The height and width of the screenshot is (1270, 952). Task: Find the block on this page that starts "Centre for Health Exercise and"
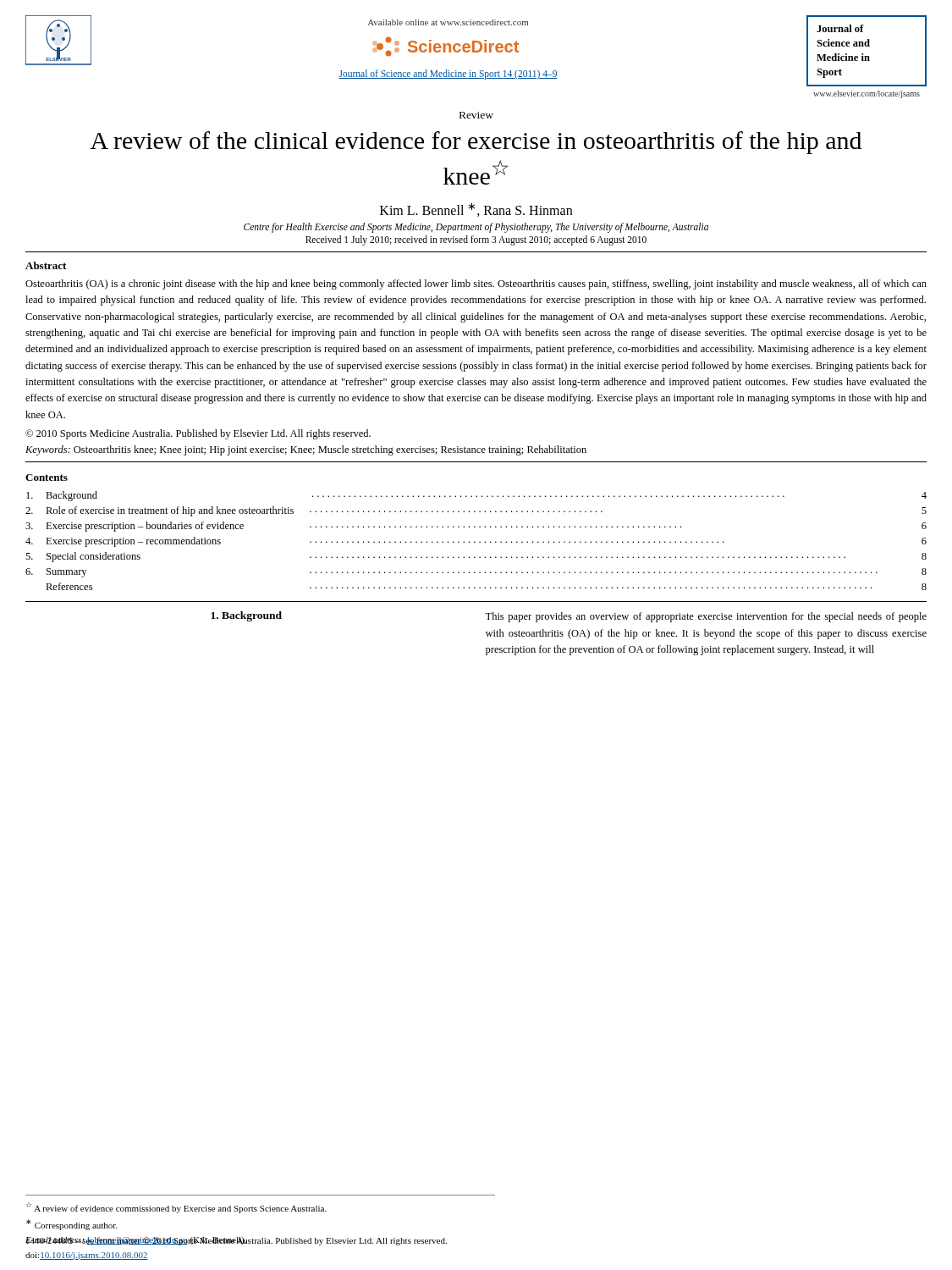tap(476, 227)
